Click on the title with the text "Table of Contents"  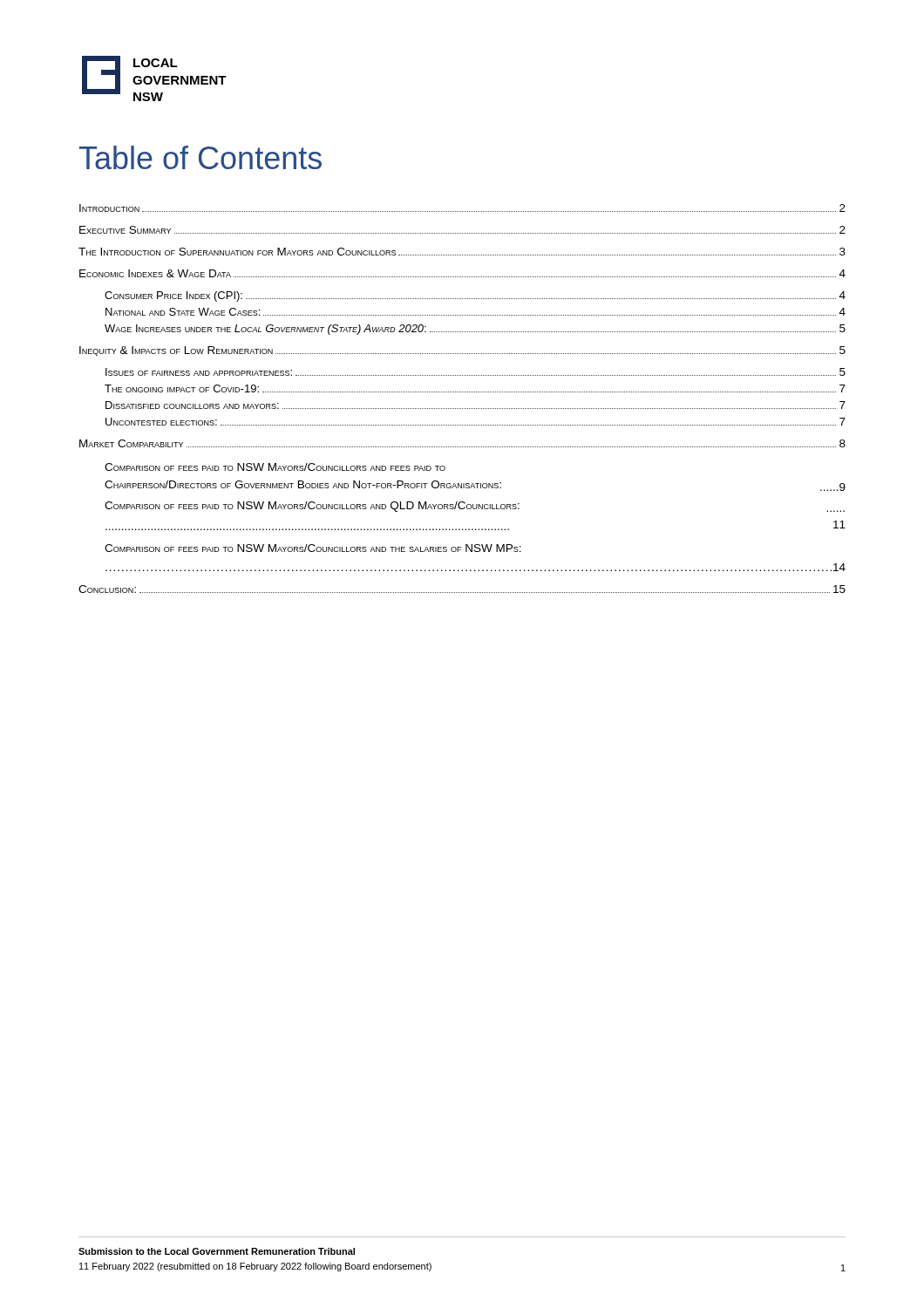pyautogui.click(x=201, y=158)
